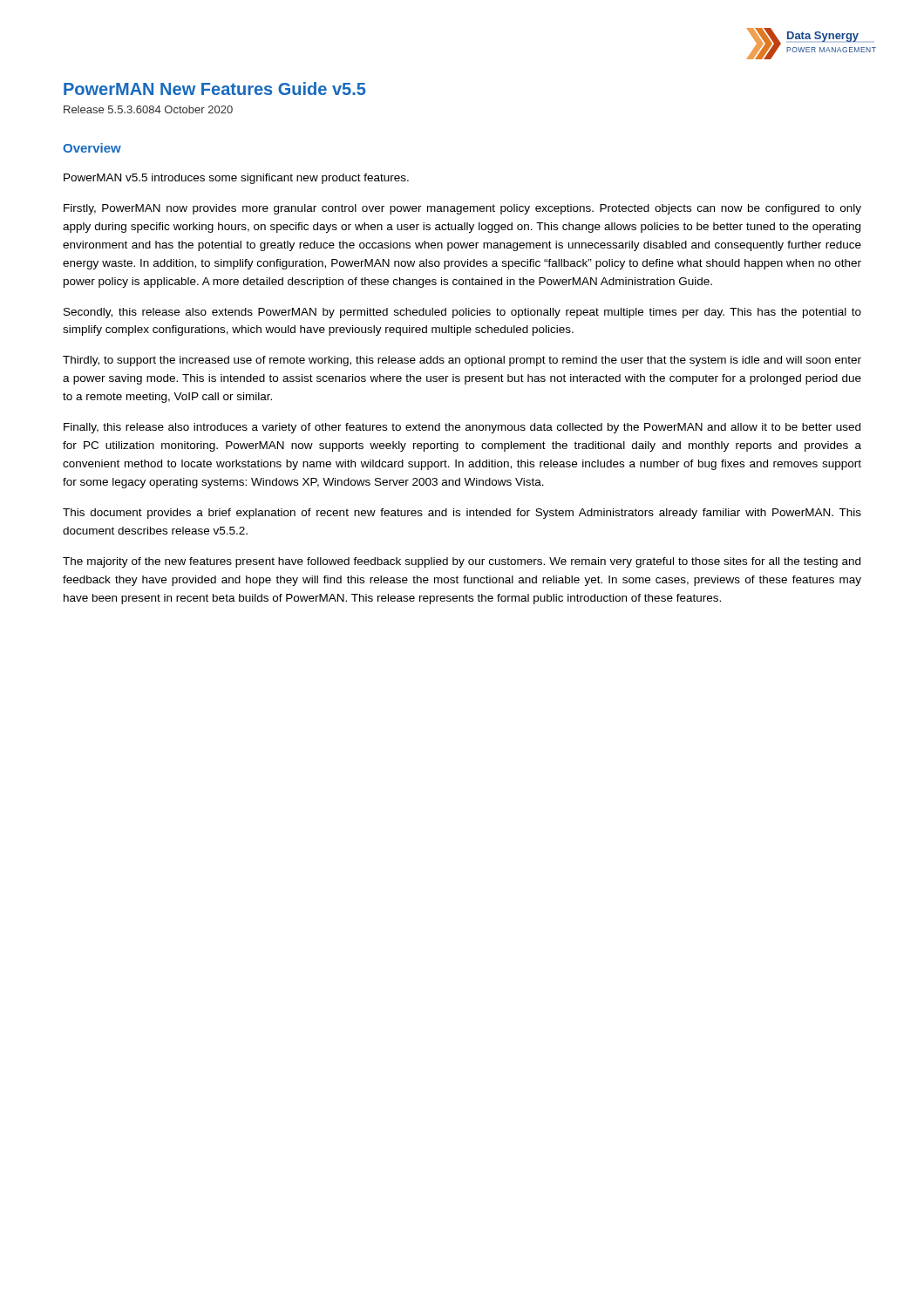Screen dimensions: 1308x924
Task: Select a logo
Action: [809, 45]
